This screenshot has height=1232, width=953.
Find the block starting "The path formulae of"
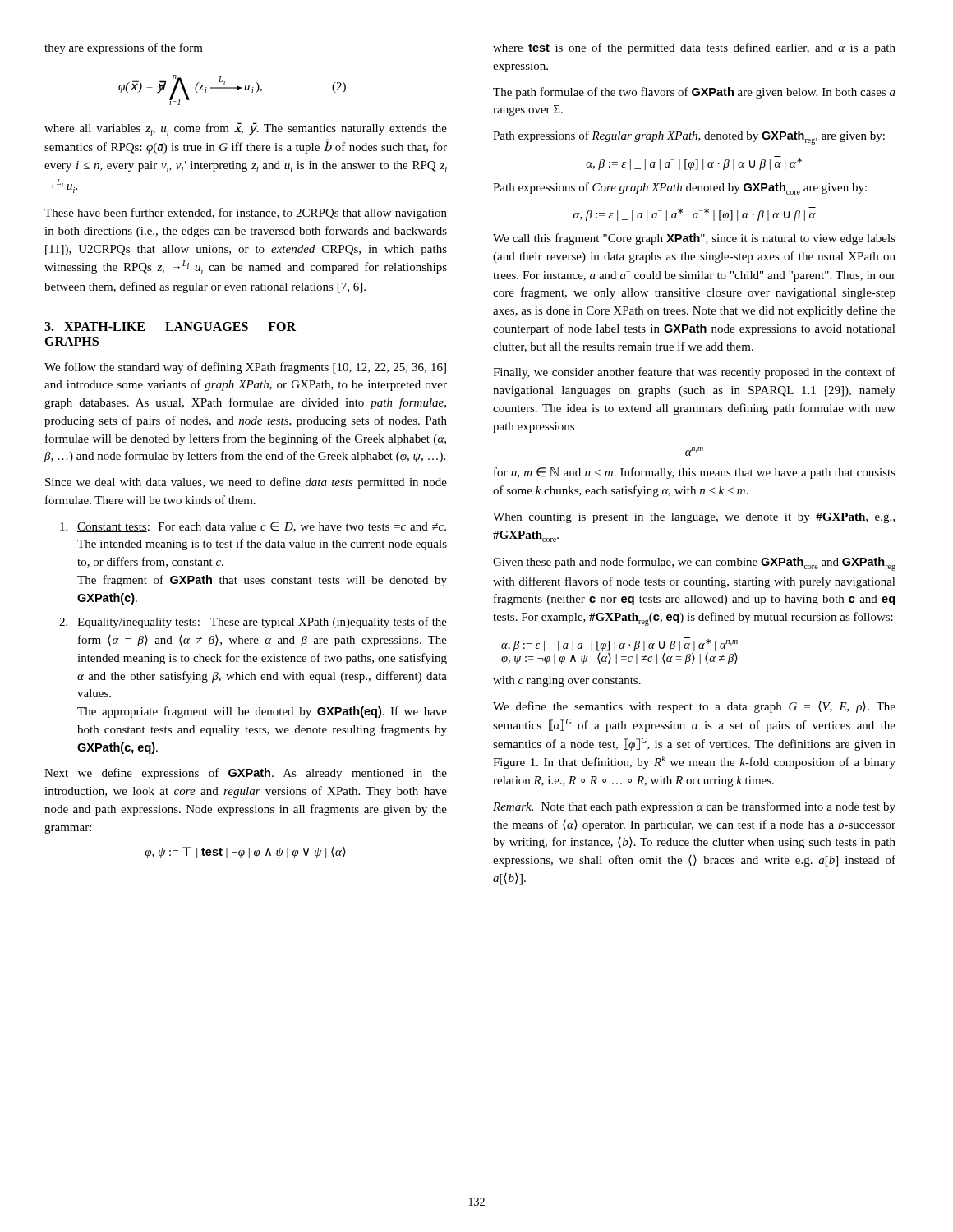click(694, 101)
